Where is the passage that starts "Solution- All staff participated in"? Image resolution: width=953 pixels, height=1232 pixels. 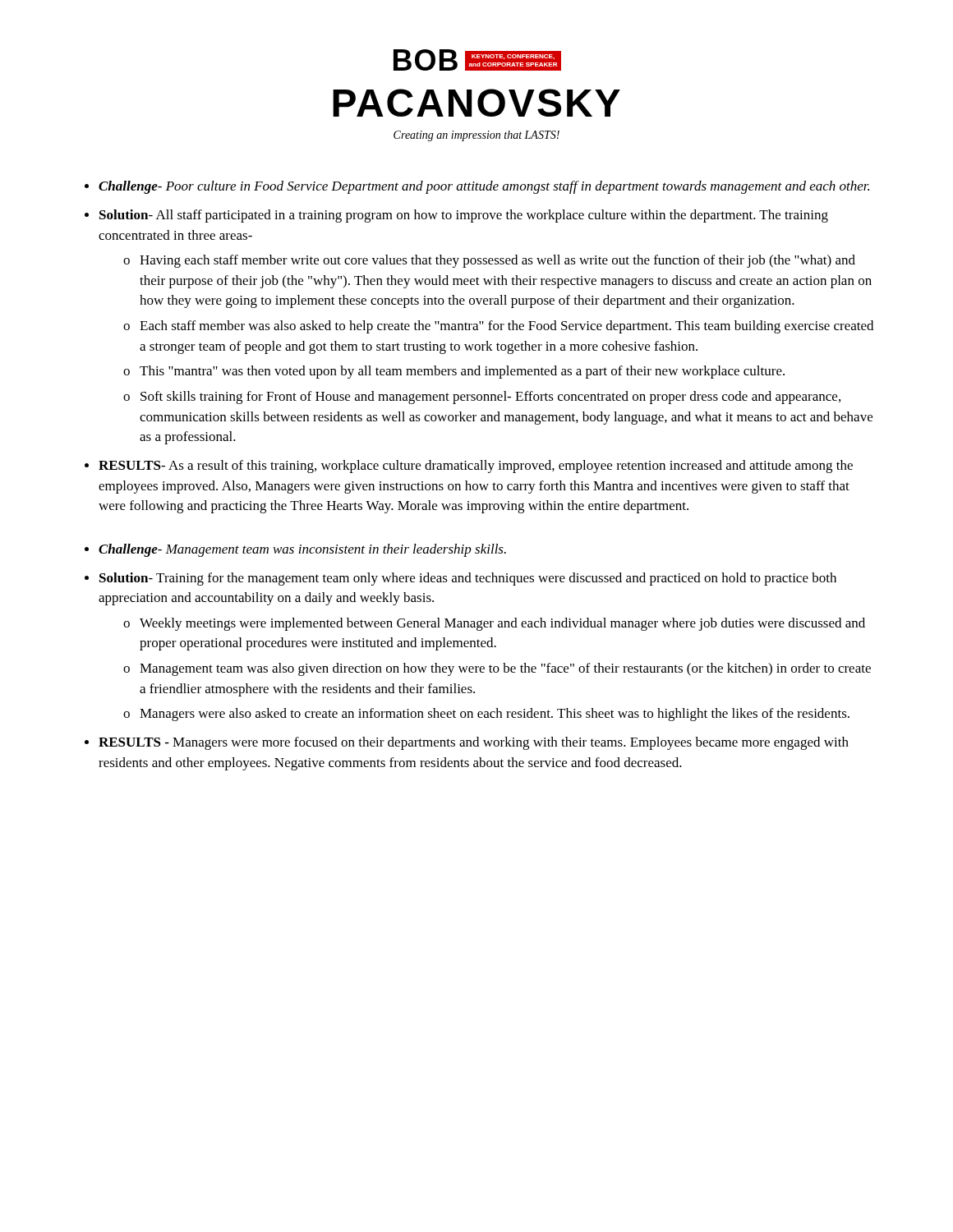click(489, 327)
